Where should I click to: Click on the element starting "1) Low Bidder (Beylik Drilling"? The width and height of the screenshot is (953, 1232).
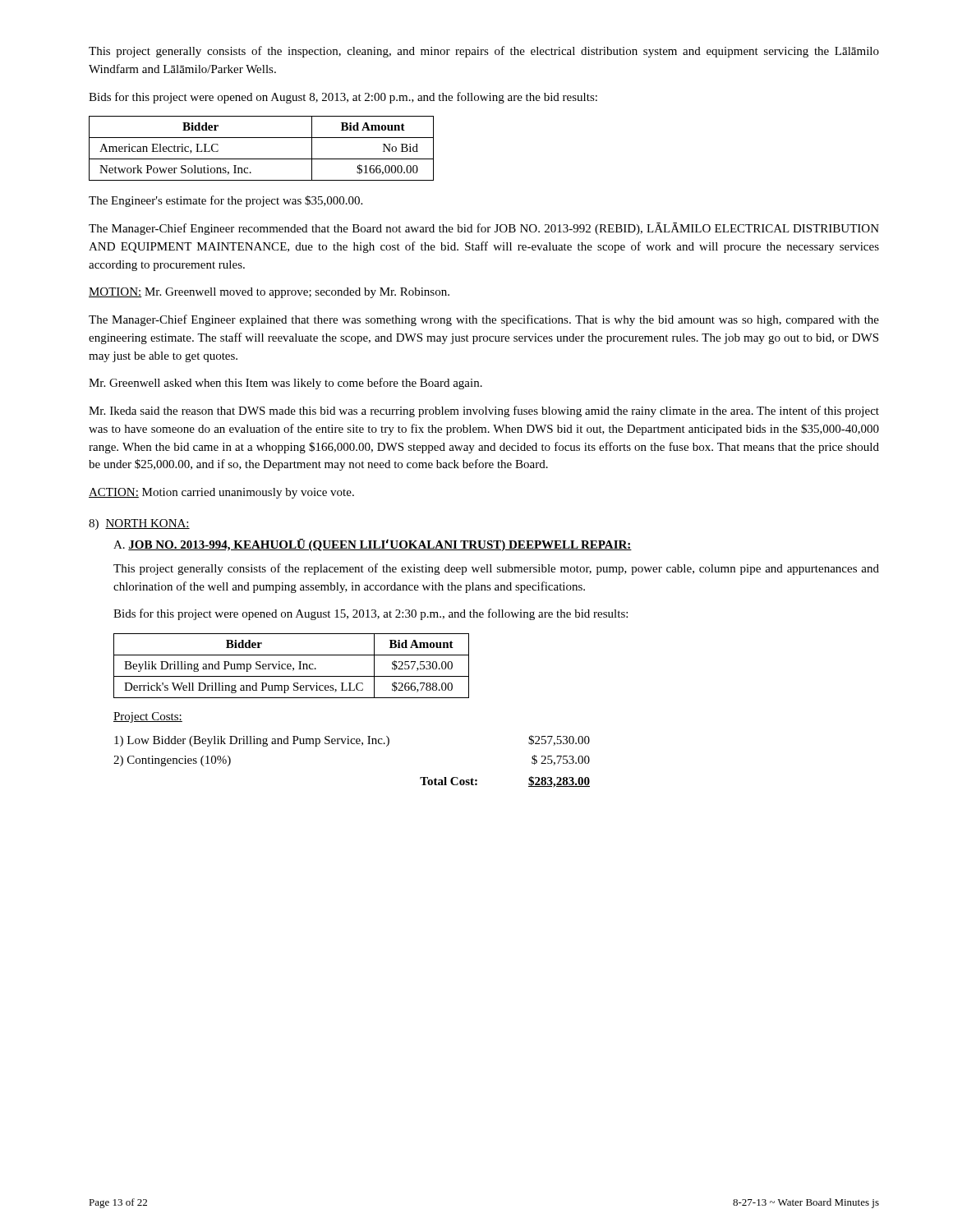(352, 741)
